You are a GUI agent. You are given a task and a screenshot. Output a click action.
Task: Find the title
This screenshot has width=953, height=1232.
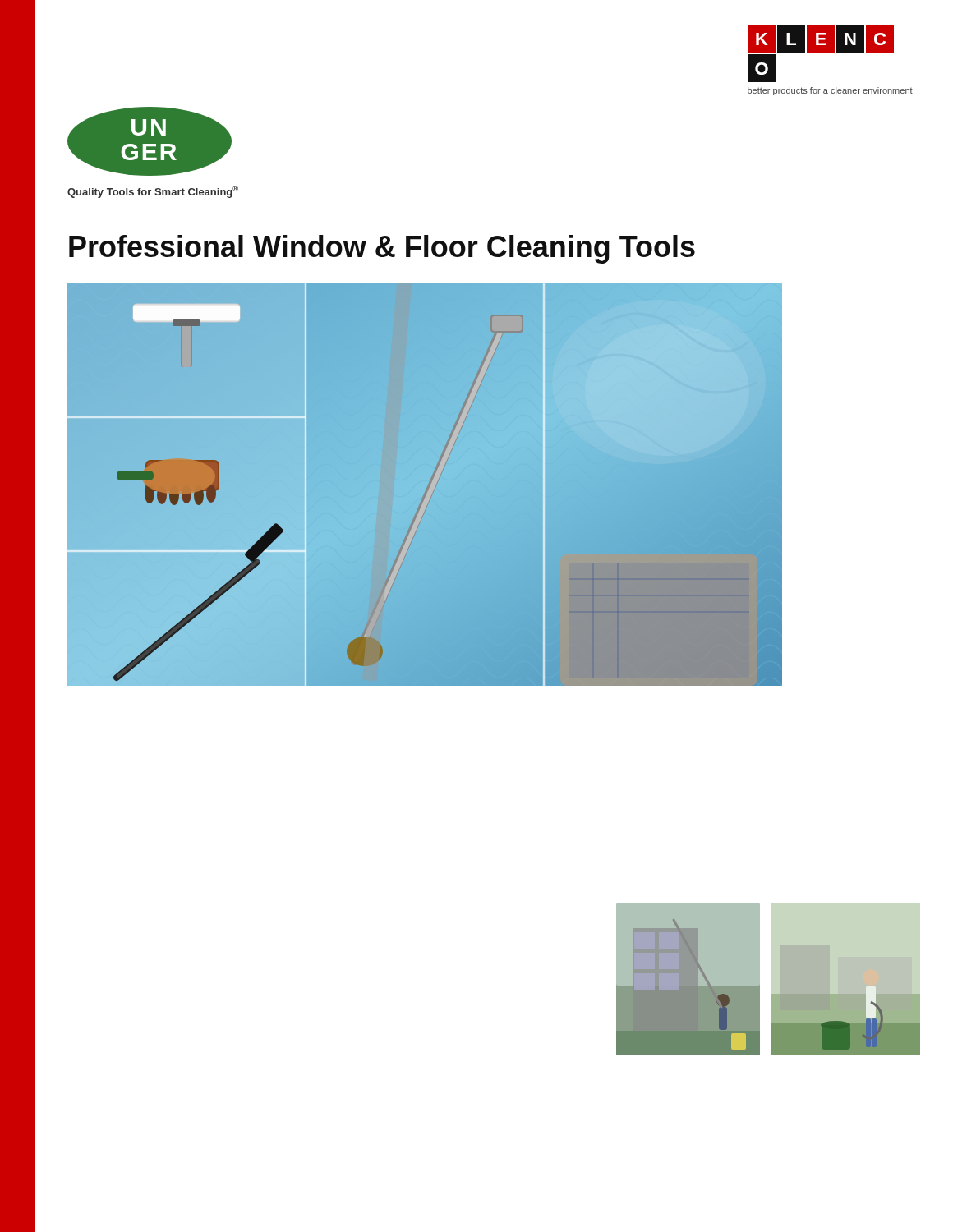494,247
